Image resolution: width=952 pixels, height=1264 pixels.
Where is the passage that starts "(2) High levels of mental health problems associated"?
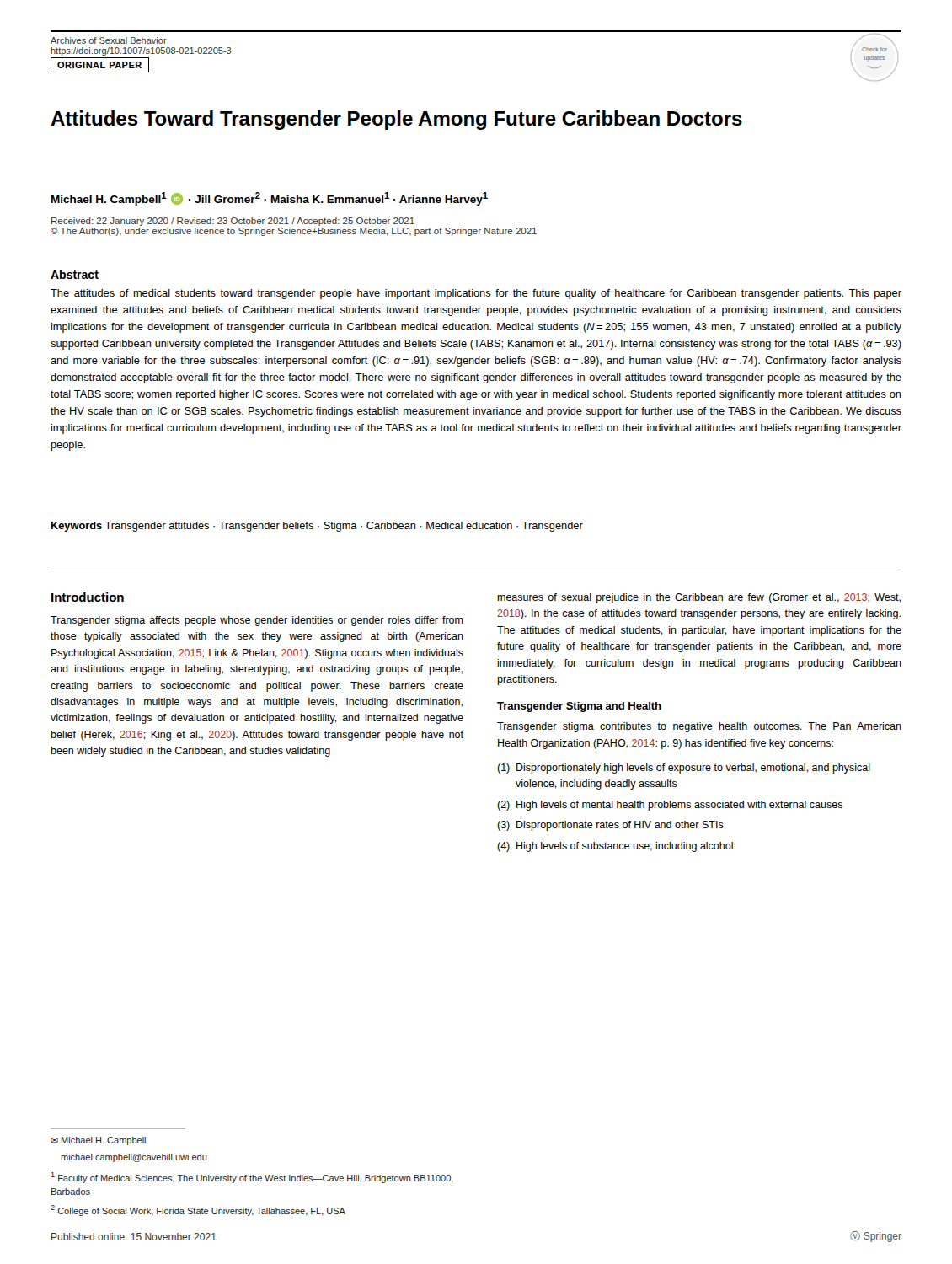pyautogui.click(x=670, y=805)
